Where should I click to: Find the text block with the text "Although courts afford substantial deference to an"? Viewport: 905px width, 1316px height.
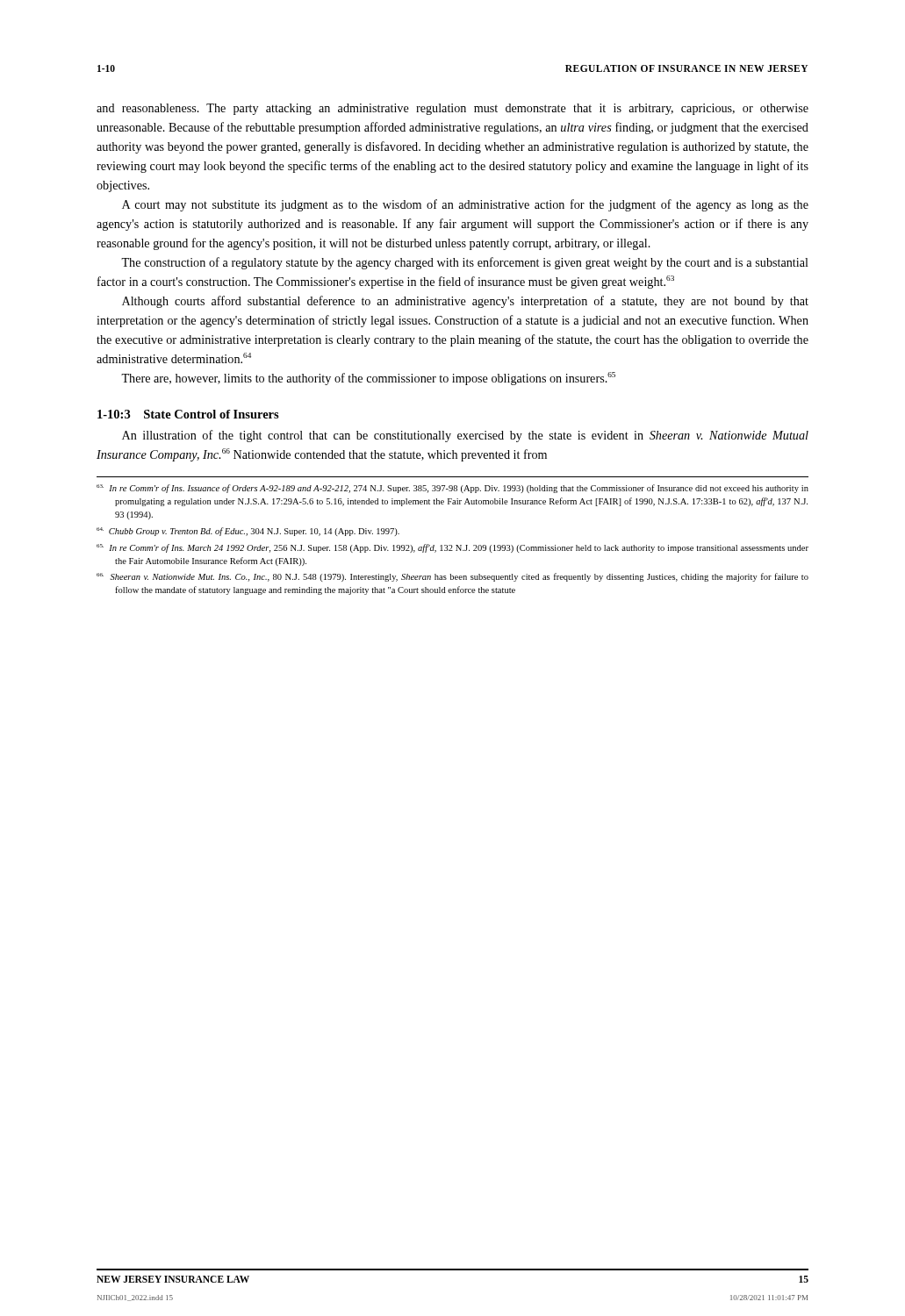[x=452, y=330]
